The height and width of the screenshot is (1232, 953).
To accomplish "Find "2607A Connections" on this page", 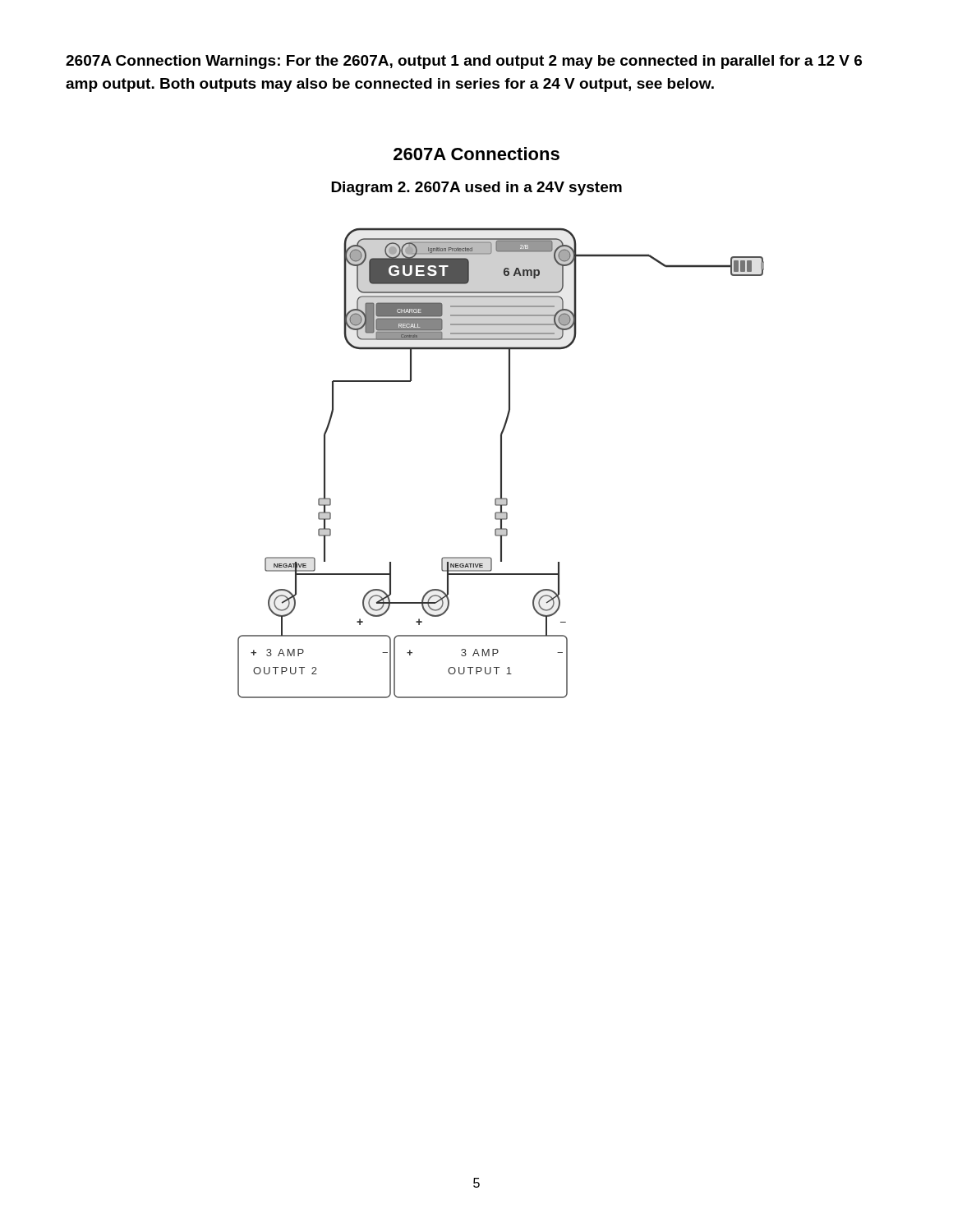I will 476,154.
